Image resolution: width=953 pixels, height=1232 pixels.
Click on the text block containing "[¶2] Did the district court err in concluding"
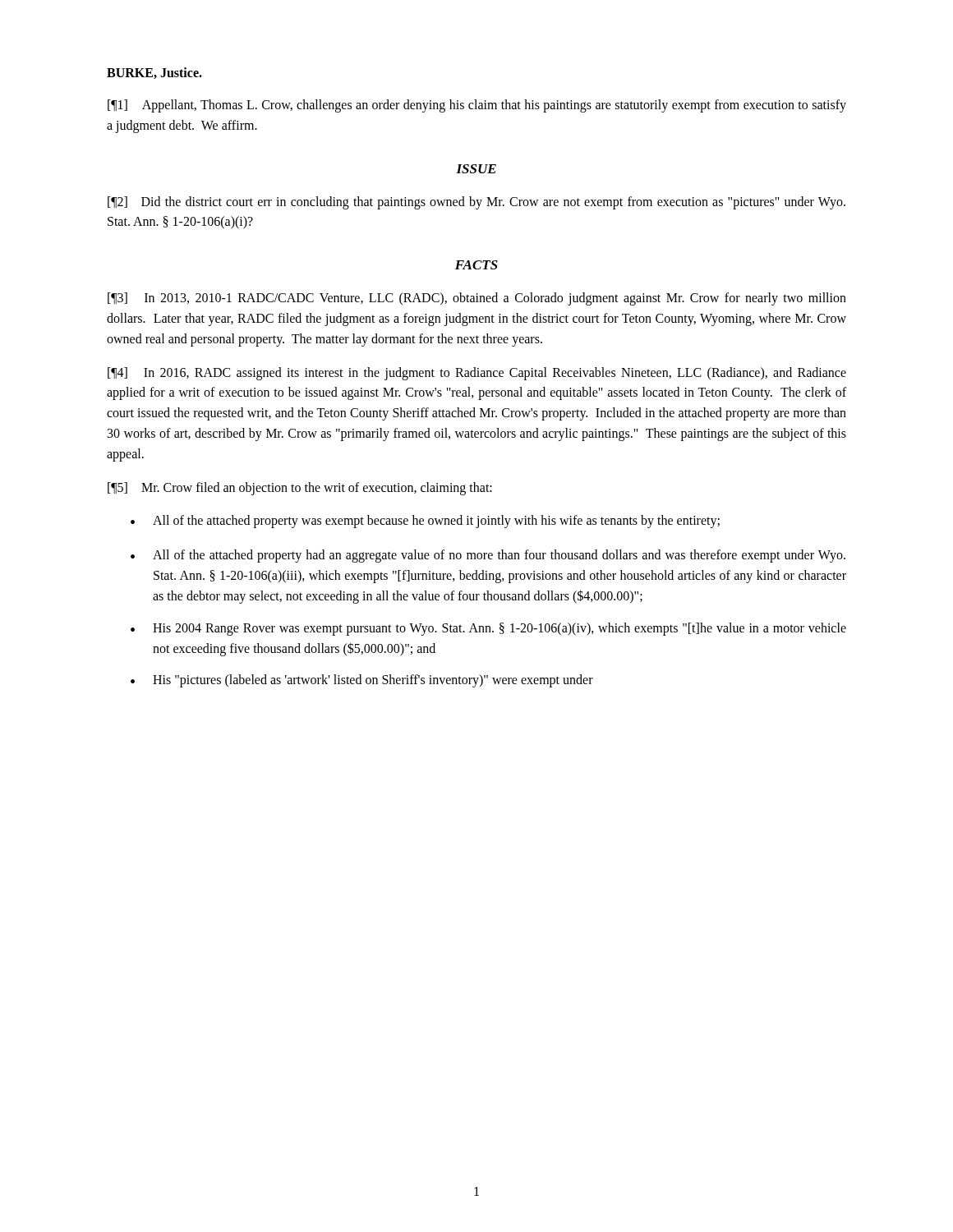click(476, 211)
